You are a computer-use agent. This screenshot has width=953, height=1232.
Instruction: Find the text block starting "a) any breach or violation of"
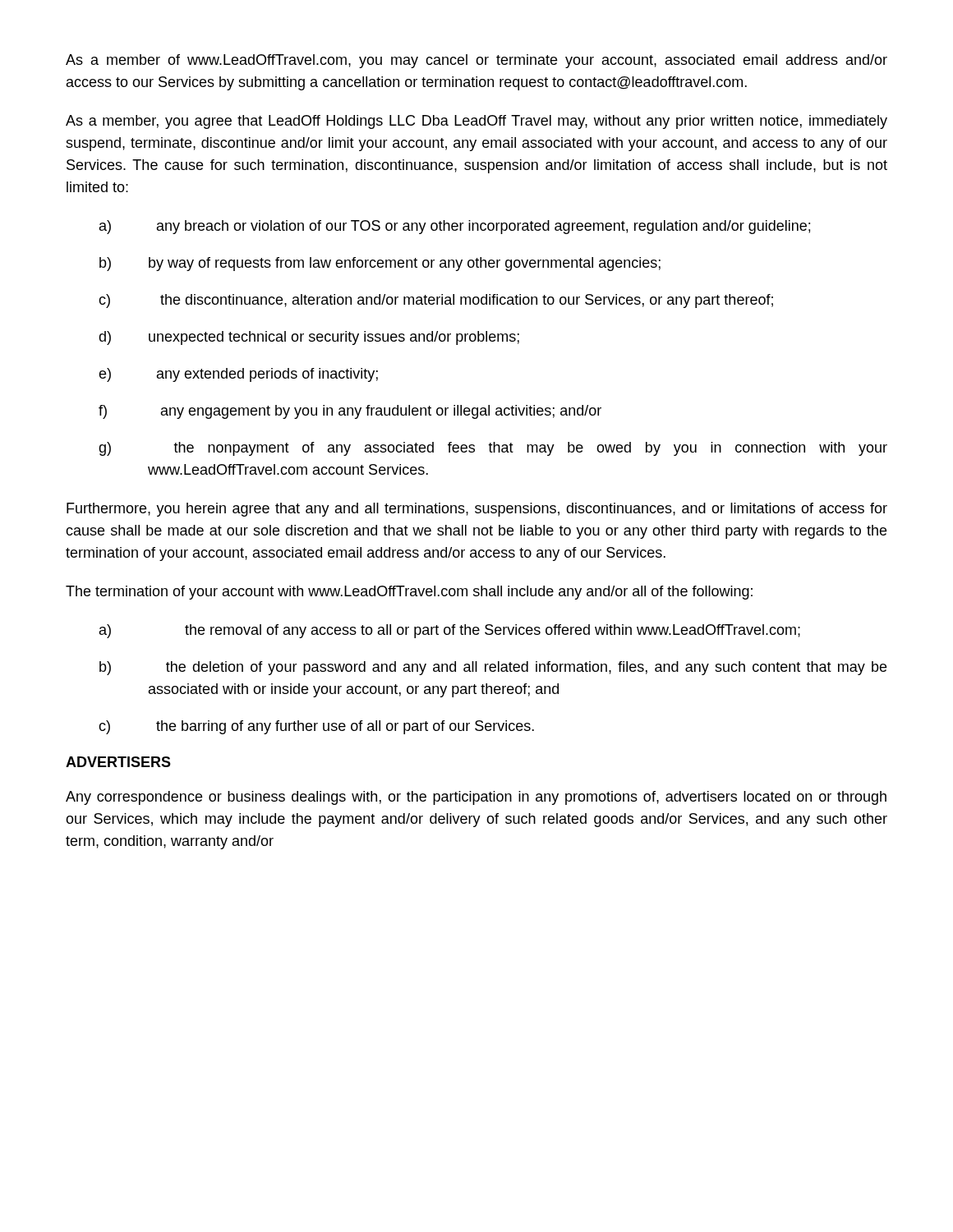[476, 226]
